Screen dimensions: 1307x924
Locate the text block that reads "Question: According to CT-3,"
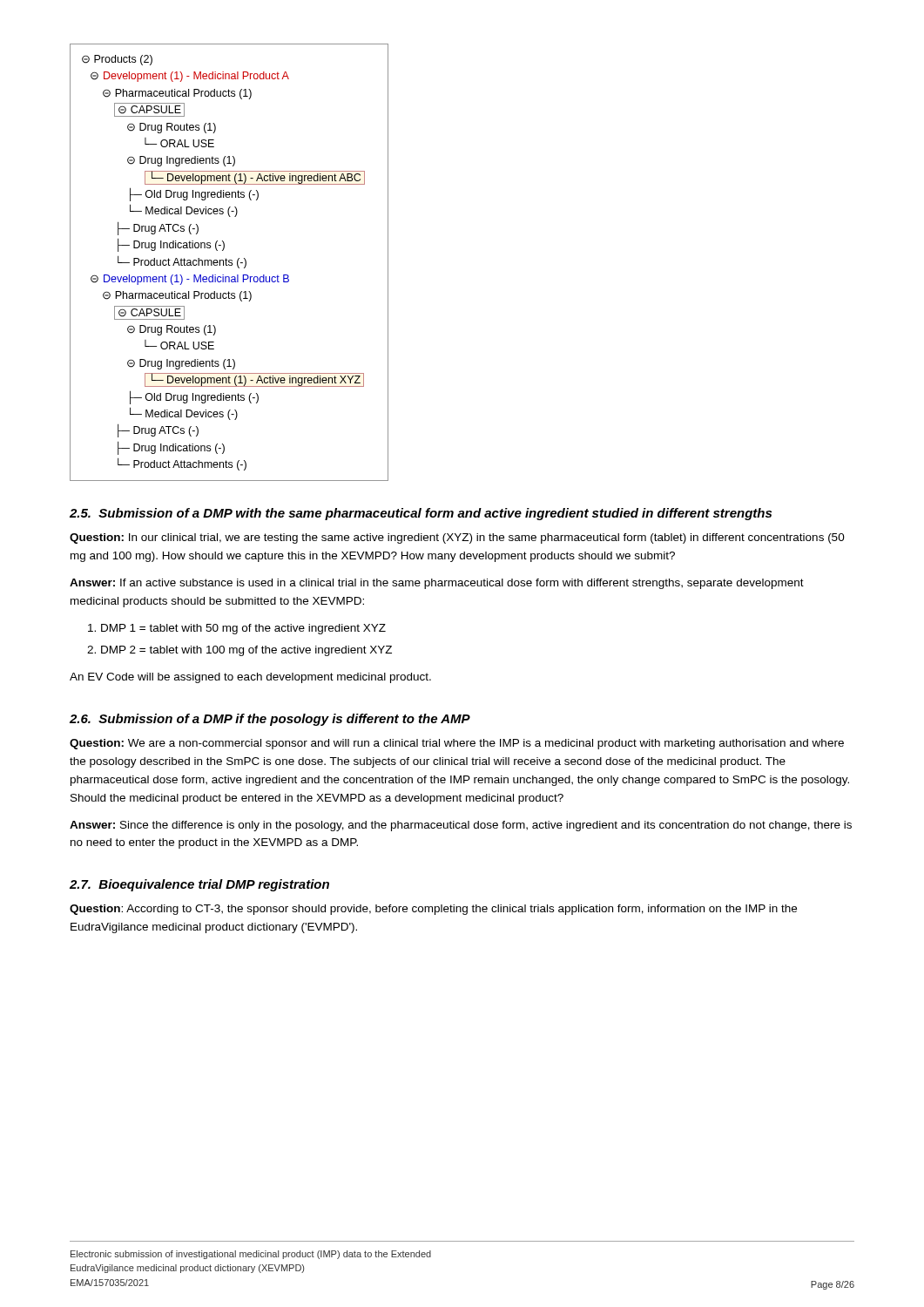[434, 918]
